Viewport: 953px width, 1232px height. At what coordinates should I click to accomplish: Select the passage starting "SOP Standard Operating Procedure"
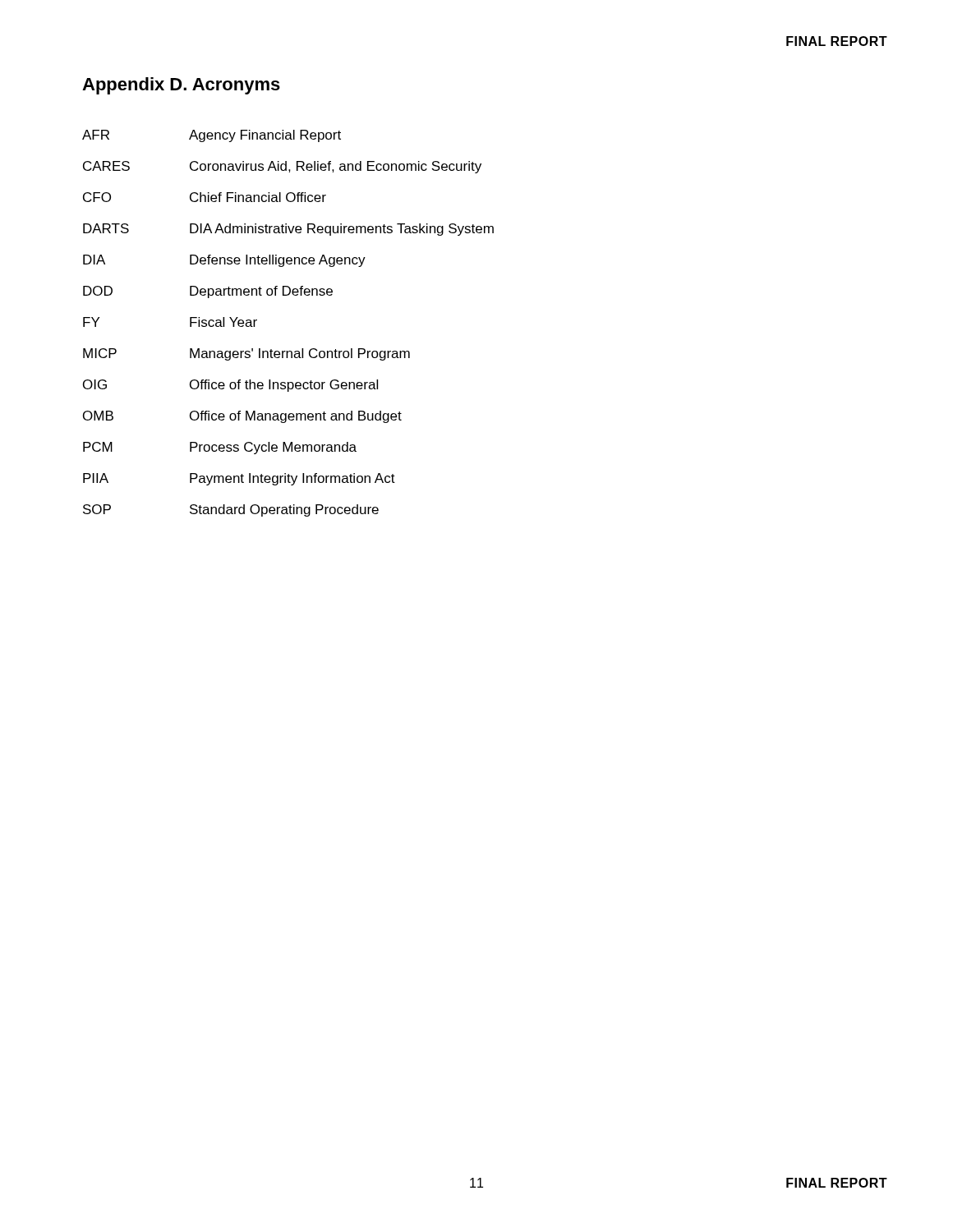click(x=231, y=510)
